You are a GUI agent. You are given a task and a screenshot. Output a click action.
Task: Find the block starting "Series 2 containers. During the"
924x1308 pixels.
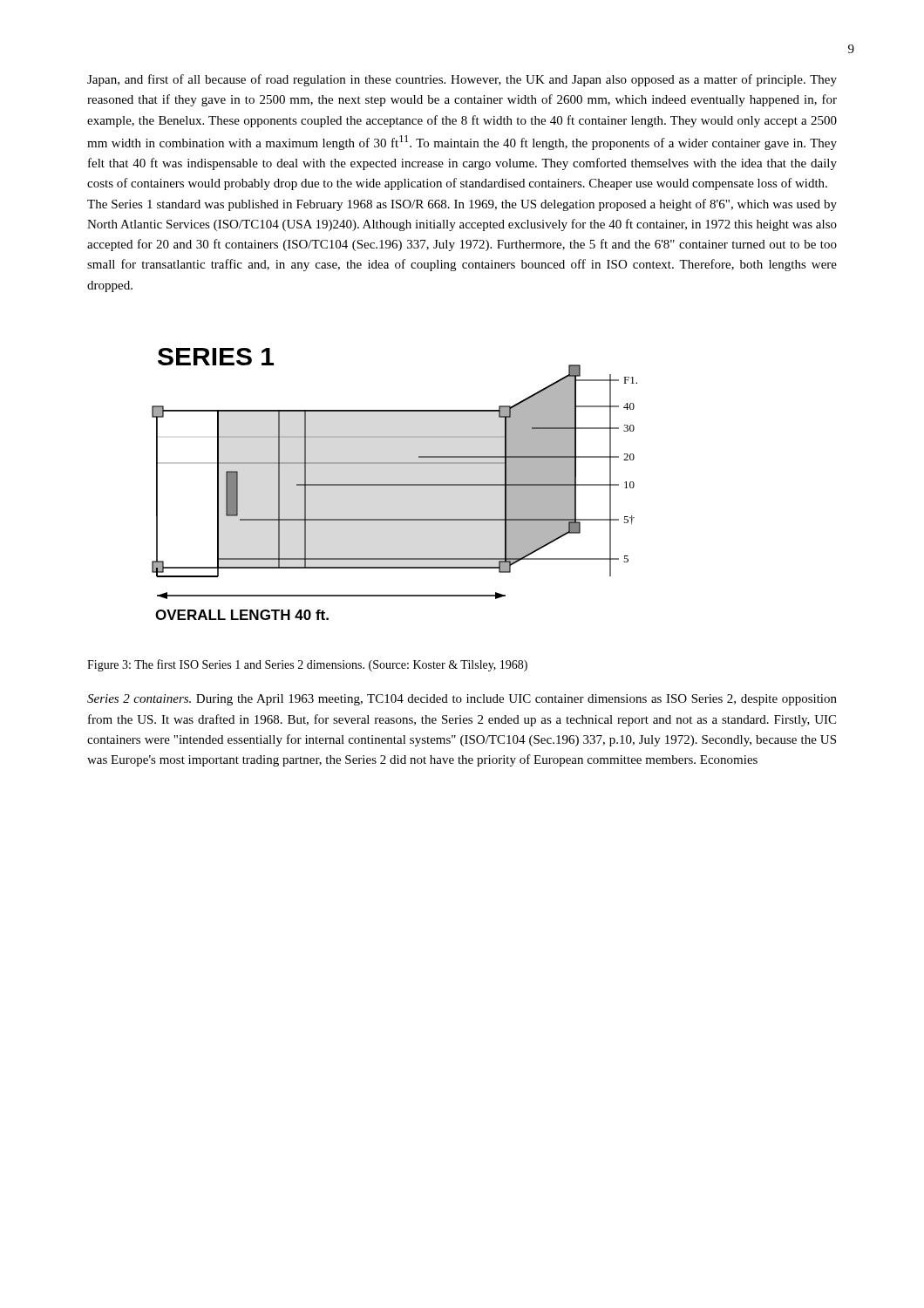[462, 730]
